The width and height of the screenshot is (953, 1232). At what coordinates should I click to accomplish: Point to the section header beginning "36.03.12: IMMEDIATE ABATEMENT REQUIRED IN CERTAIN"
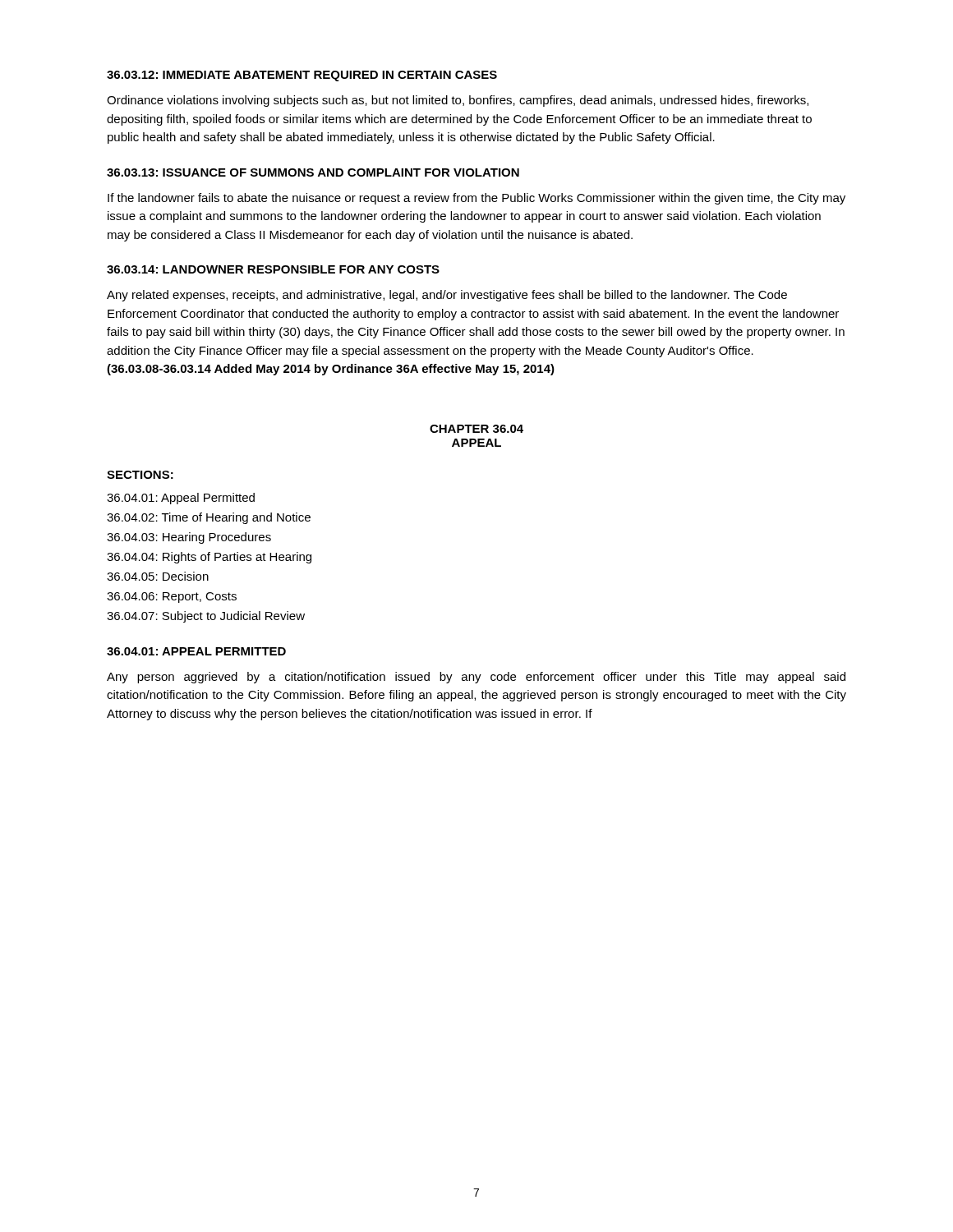tap(302, 74)
